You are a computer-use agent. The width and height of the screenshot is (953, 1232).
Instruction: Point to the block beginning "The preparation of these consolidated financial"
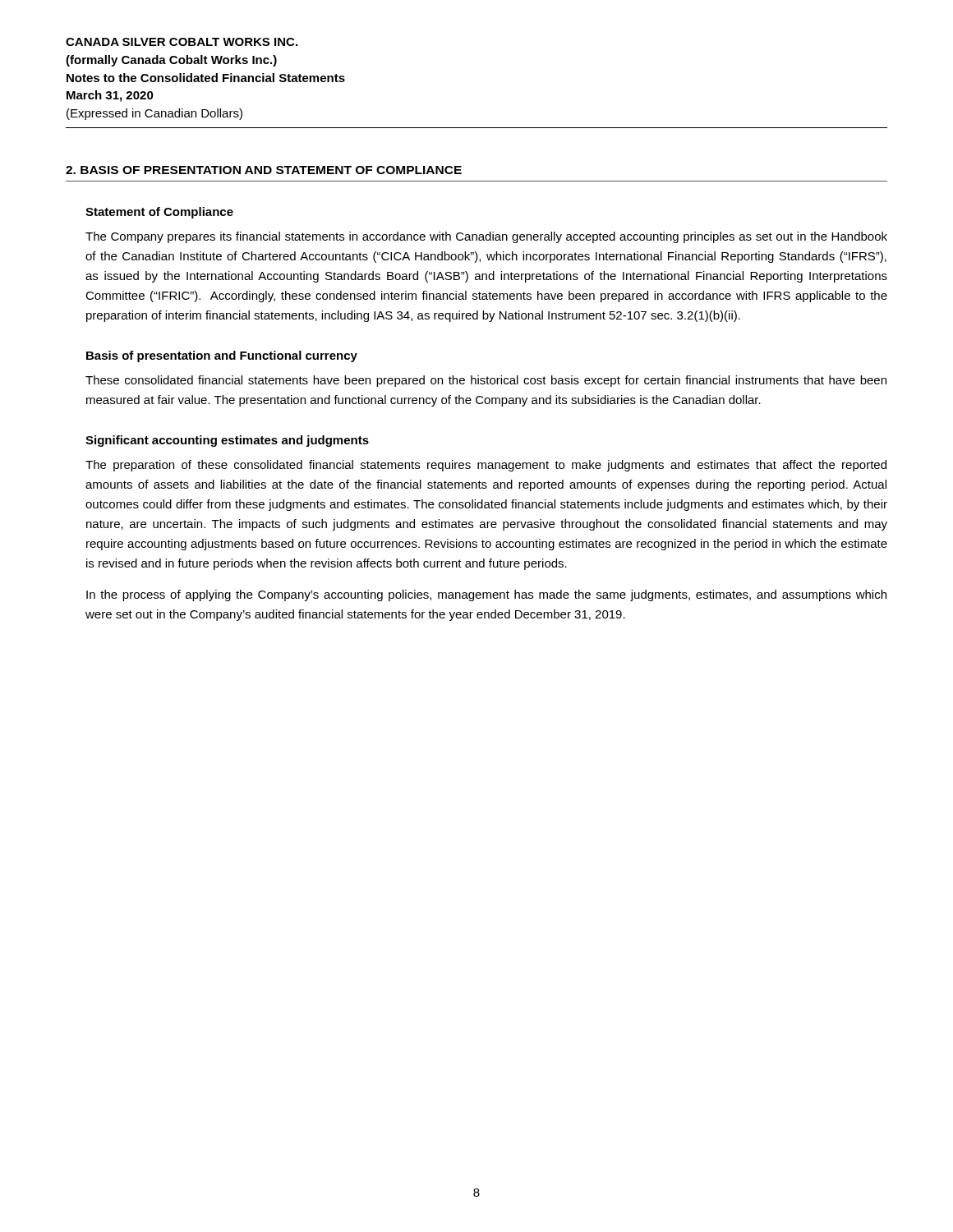coord(486,514)
